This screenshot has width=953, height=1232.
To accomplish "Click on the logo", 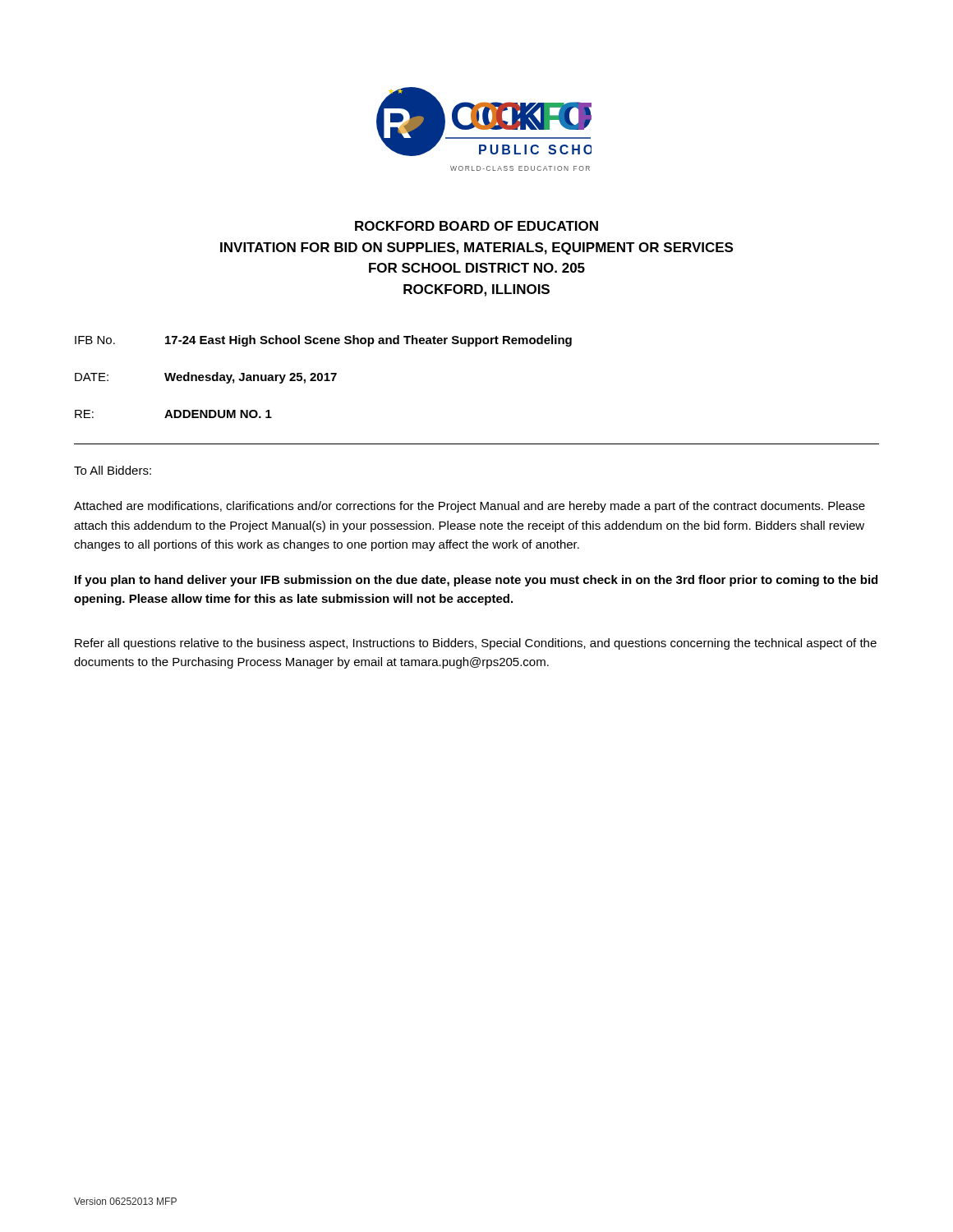I will 476,137.
